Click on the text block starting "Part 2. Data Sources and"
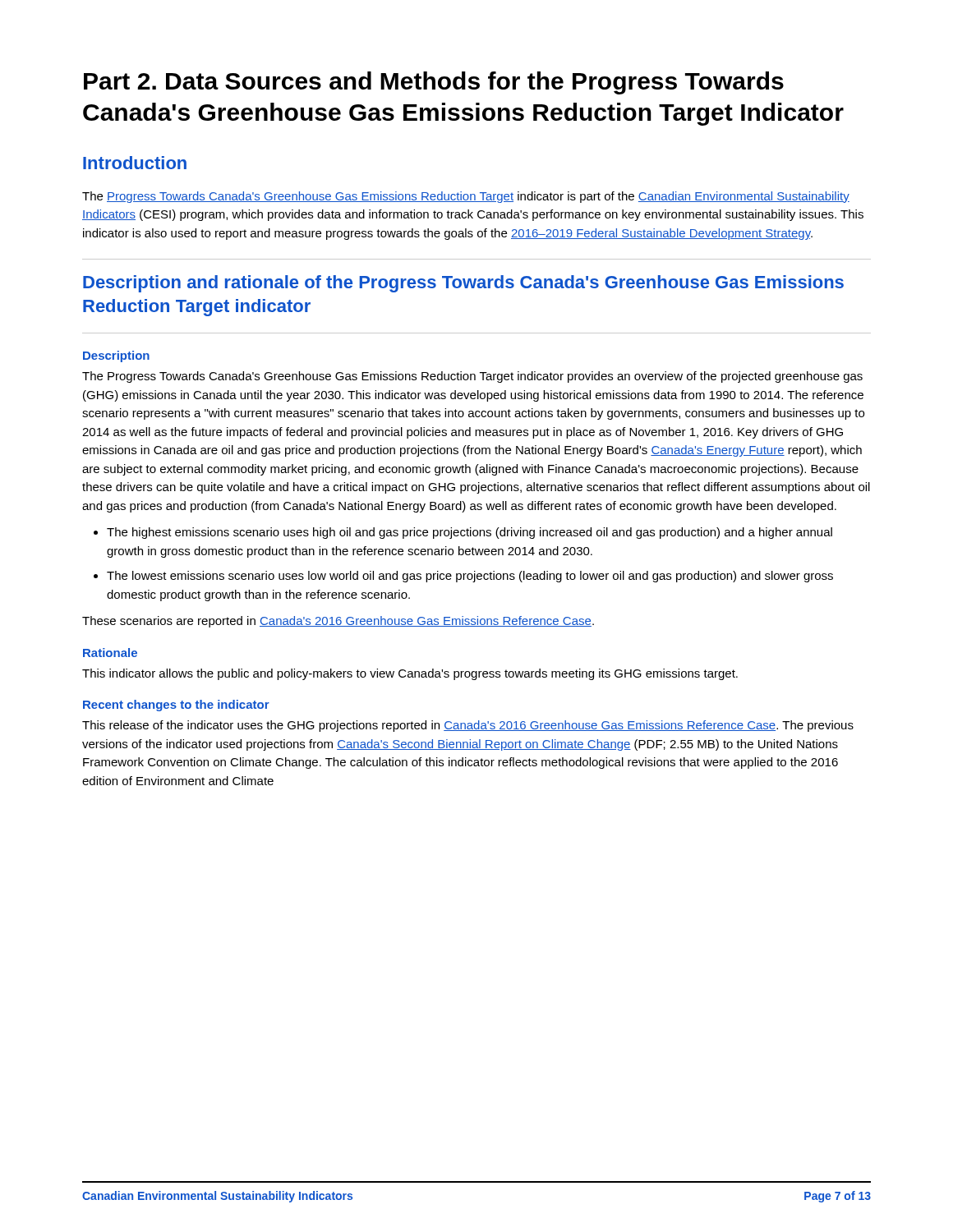Viewport: 953px width, 1232px height. click(x=476, y=96)
